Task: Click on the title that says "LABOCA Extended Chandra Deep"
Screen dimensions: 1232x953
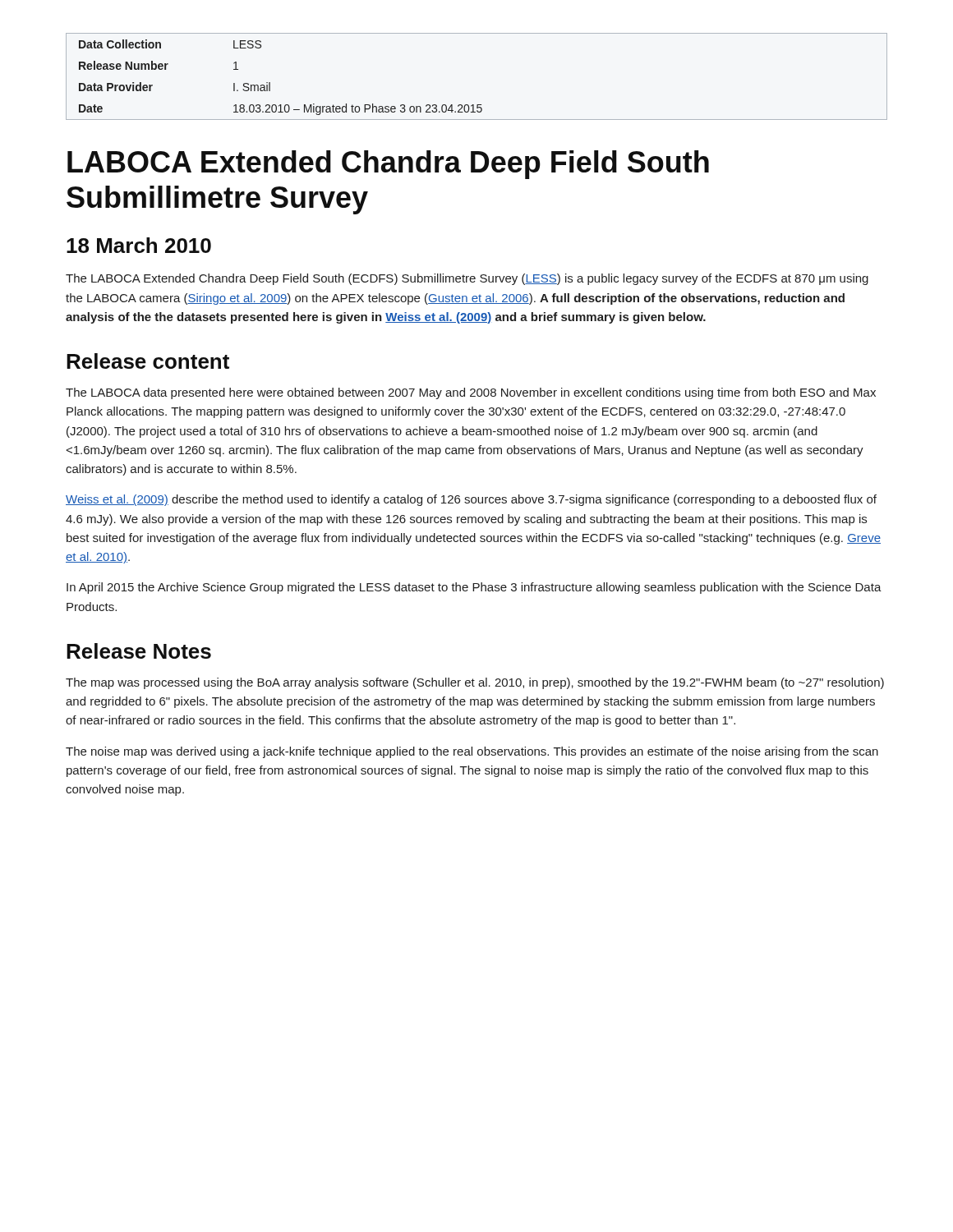Action: point(476,180)
